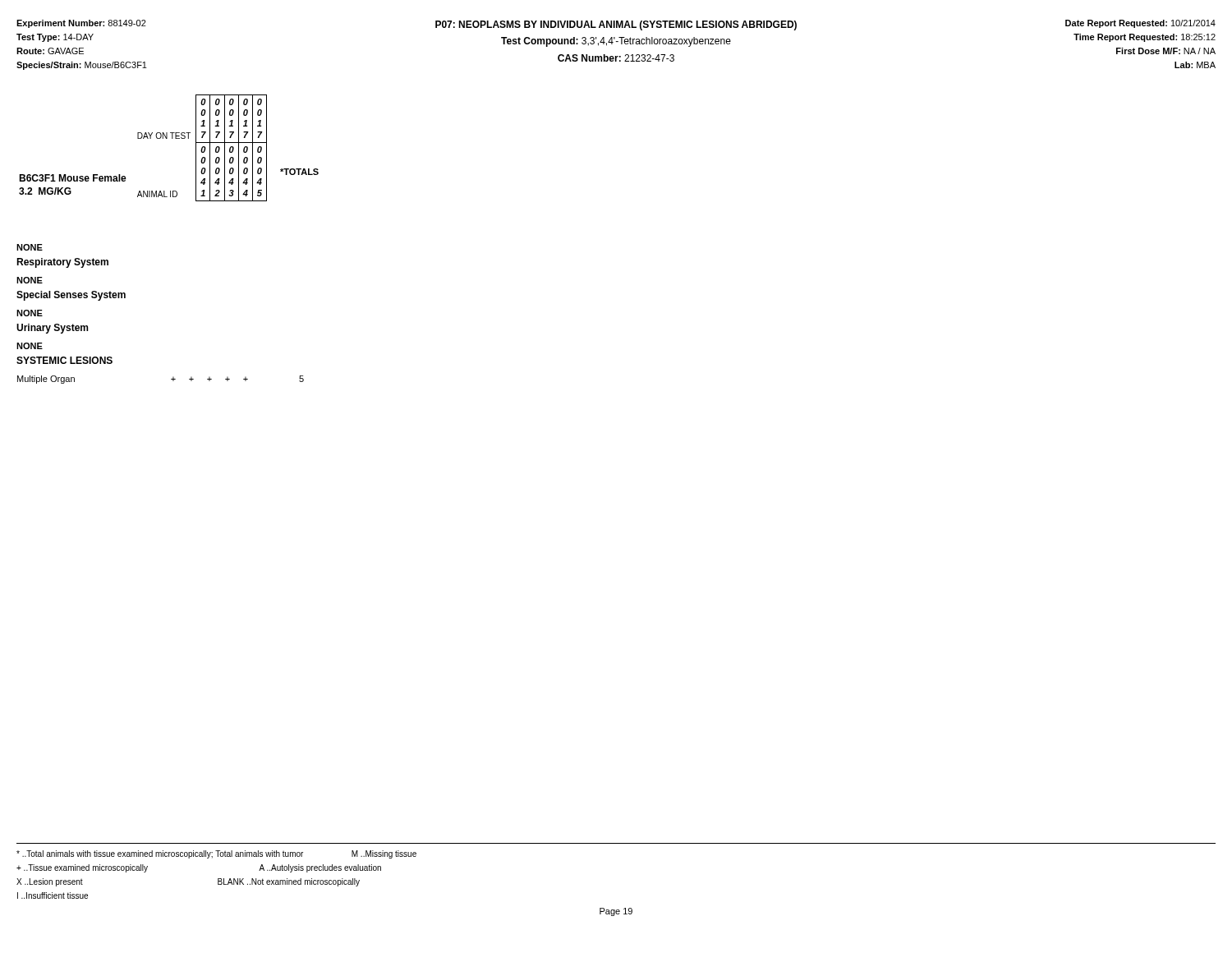This screenshot has height=953, width=1232.
Task: Find the table that mentions "B6C3F1 Mouse Female 3.2"
Action: 169,148
